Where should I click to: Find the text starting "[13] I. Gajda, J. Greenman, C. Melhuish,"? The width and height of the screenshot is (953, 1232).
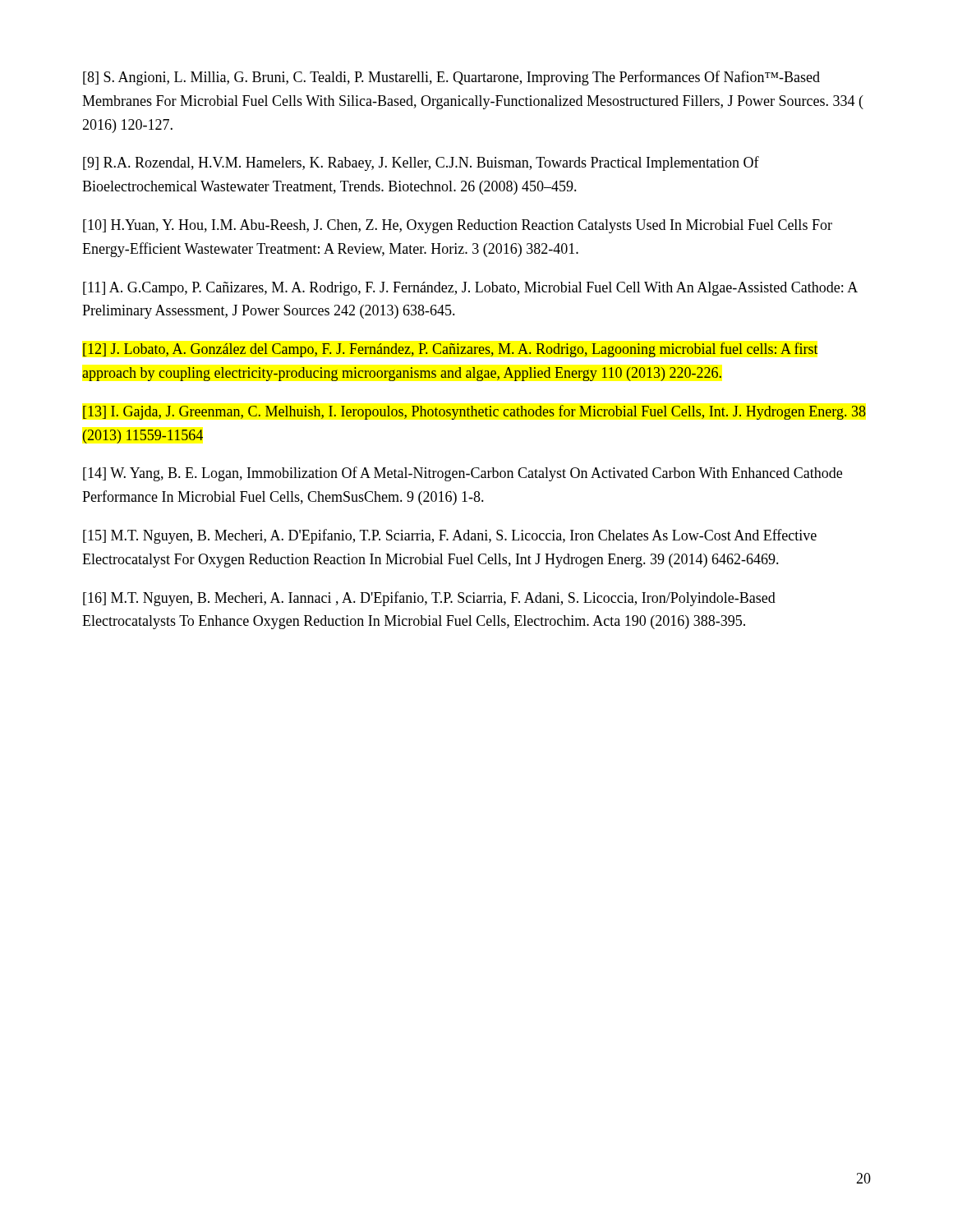coord(474,423)
